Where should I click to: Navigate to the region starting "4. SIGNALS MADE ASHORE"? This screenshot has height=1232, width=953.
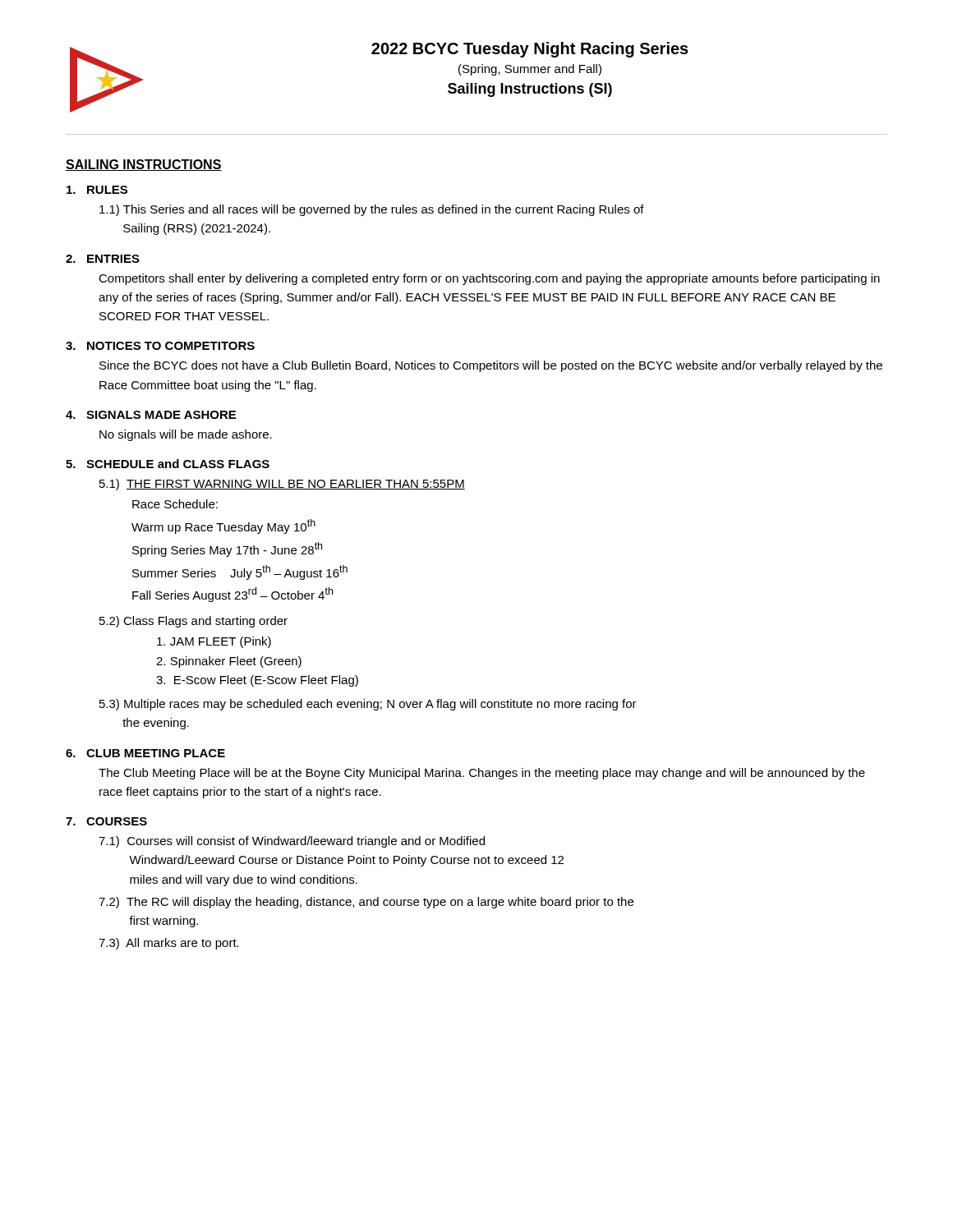click(x=151, y=414)
